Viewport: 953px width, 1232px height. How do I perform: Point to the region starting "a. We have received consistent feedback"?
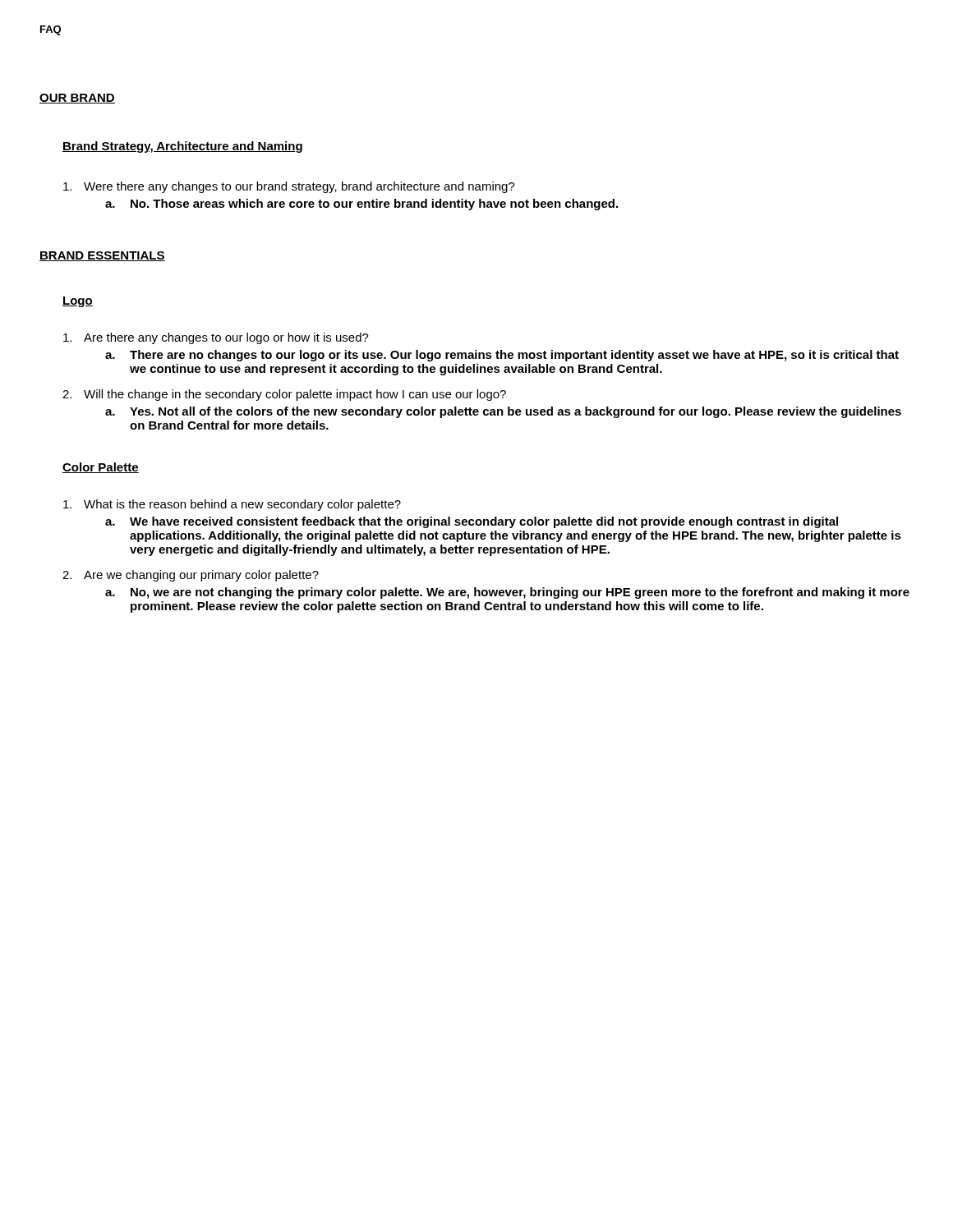509,535
